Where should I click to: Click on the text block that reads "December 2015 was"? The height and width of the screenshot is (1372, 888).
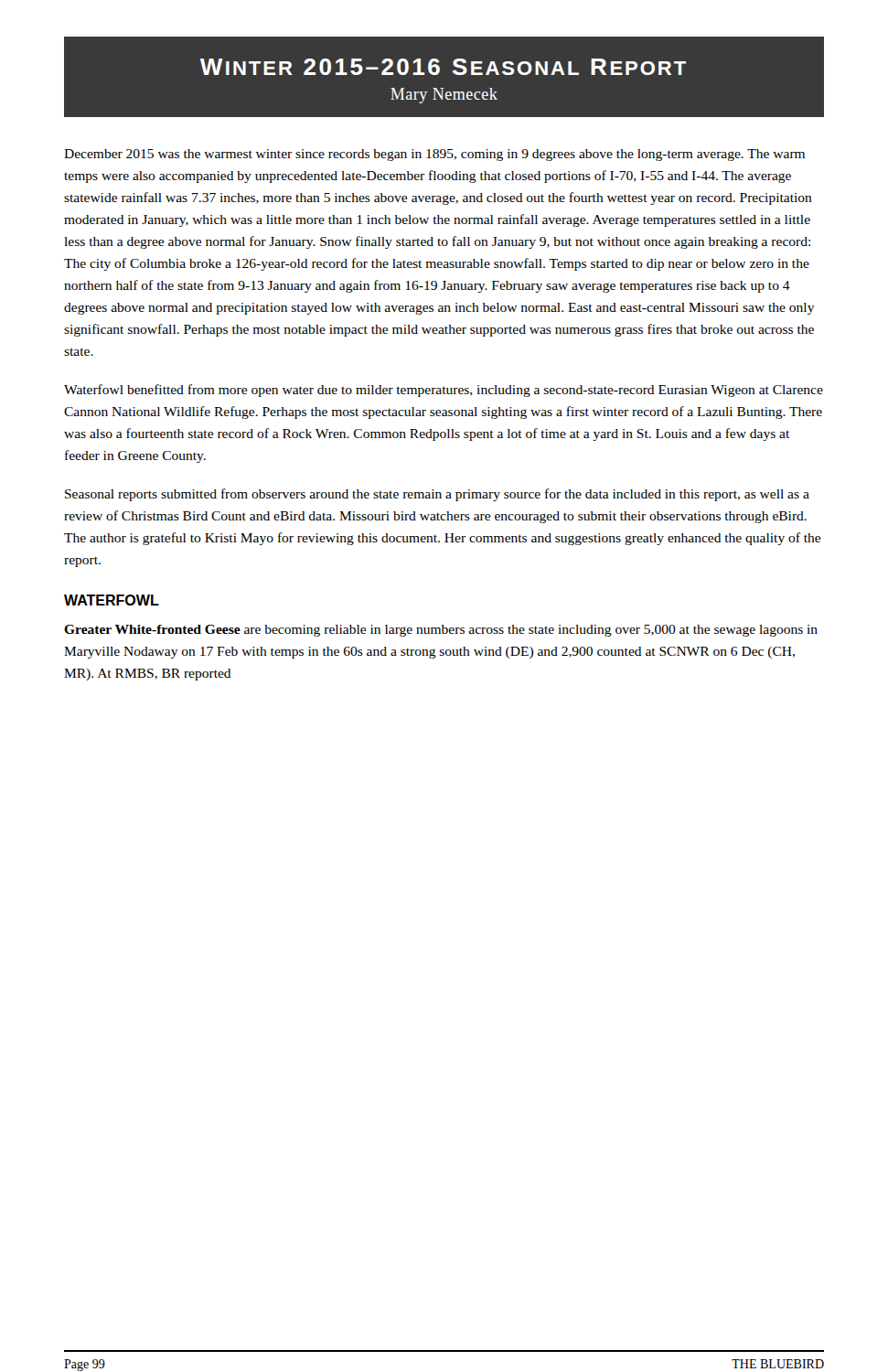pyautogui.click(x=439, y=252)
